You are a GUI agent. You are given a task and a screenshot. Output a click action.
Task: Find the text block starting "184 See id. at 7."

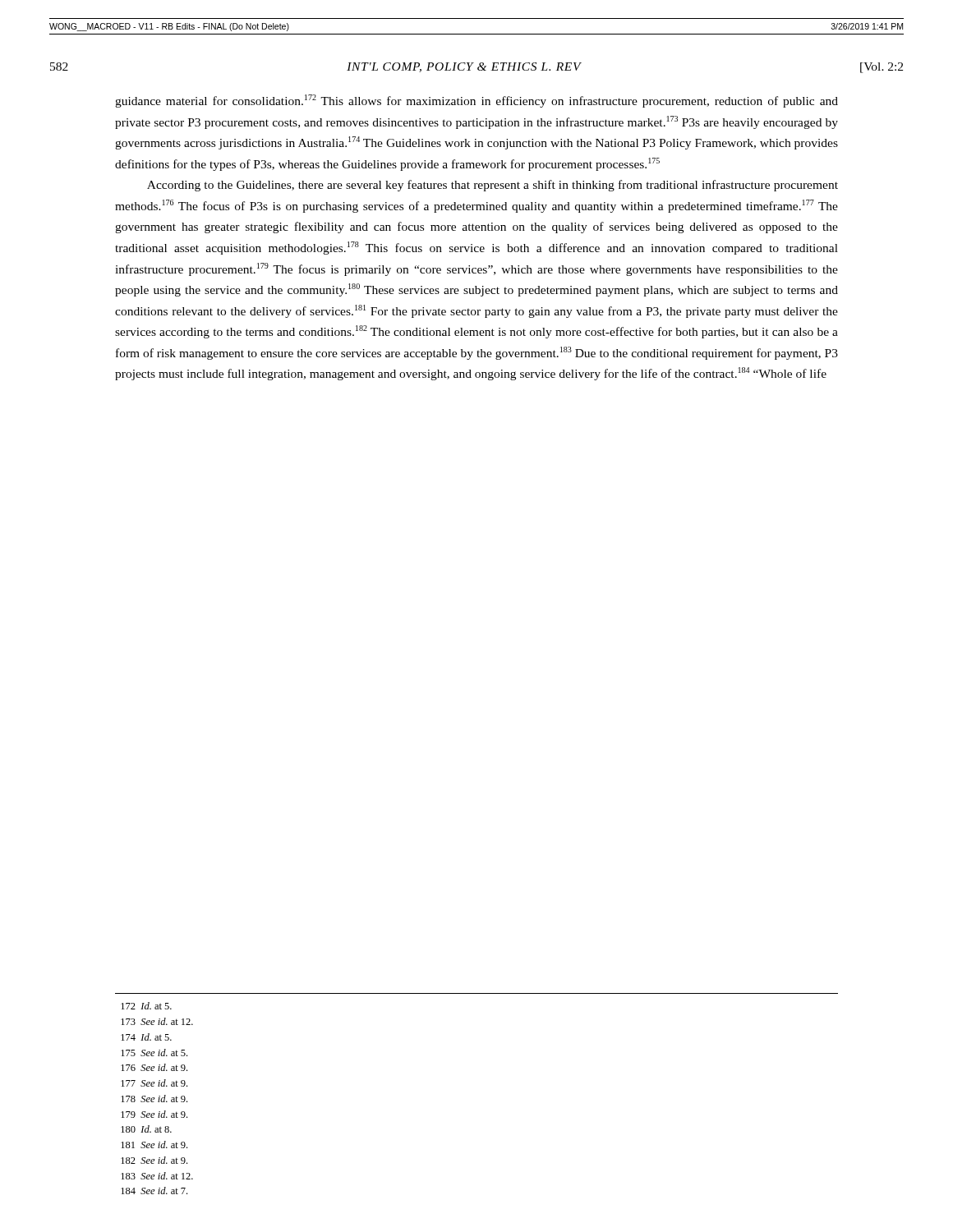[x=152, y=1191]
